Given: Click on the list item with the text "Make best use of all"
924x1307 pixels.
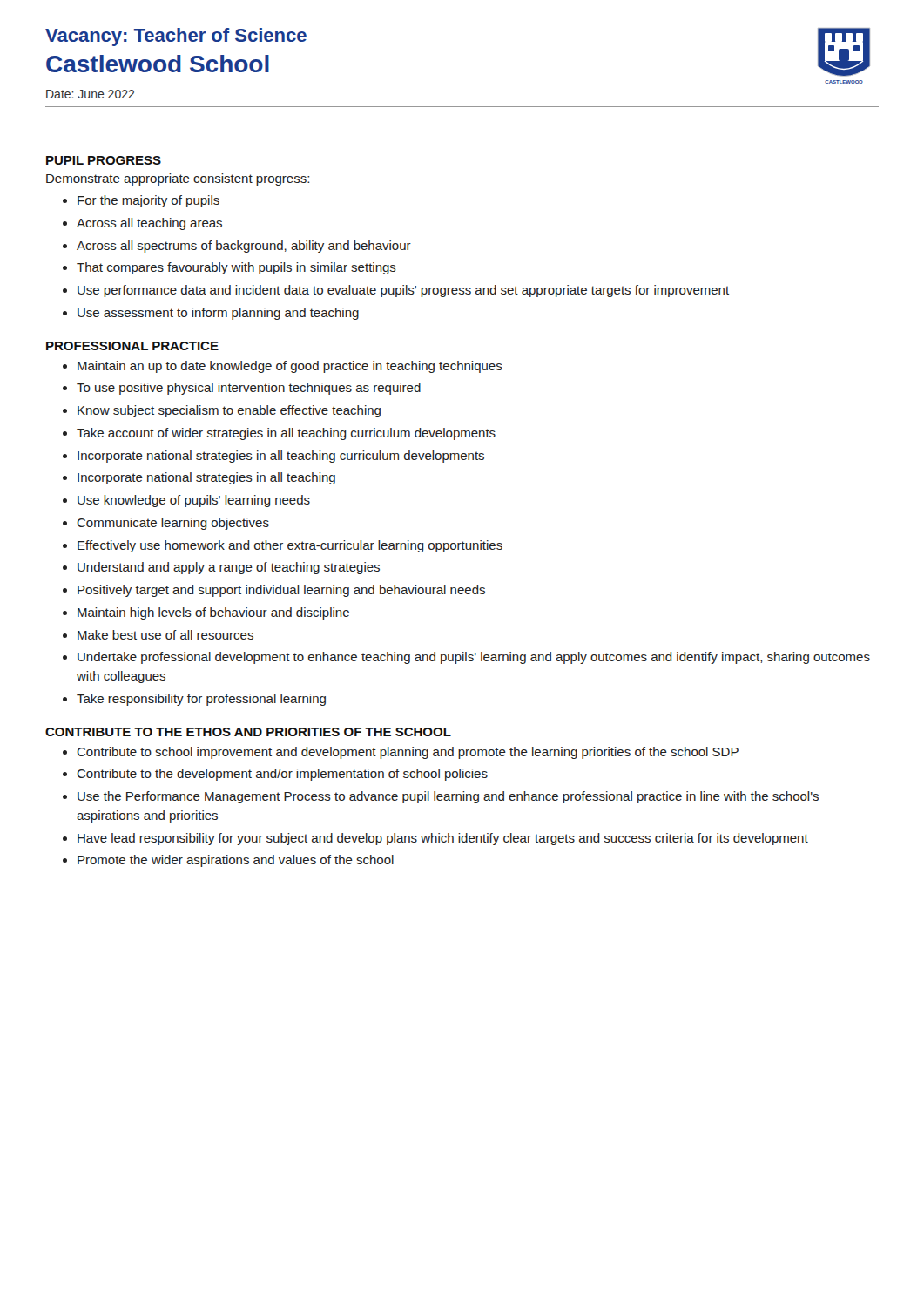Looking at the screenshot, I should pos(165,634).
